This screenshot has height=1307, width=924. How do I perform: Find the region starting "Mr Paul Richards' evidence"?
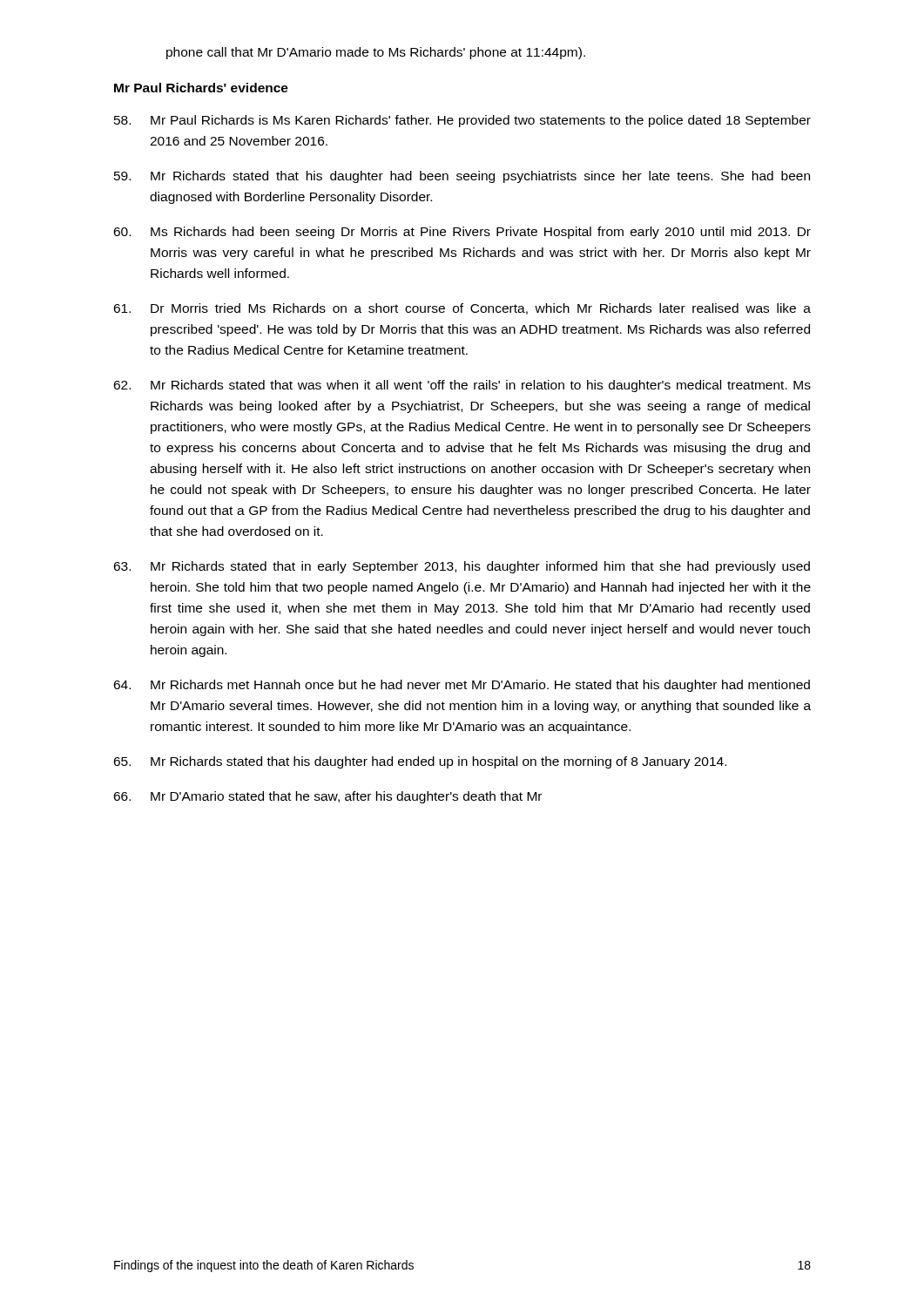point(201,88)
